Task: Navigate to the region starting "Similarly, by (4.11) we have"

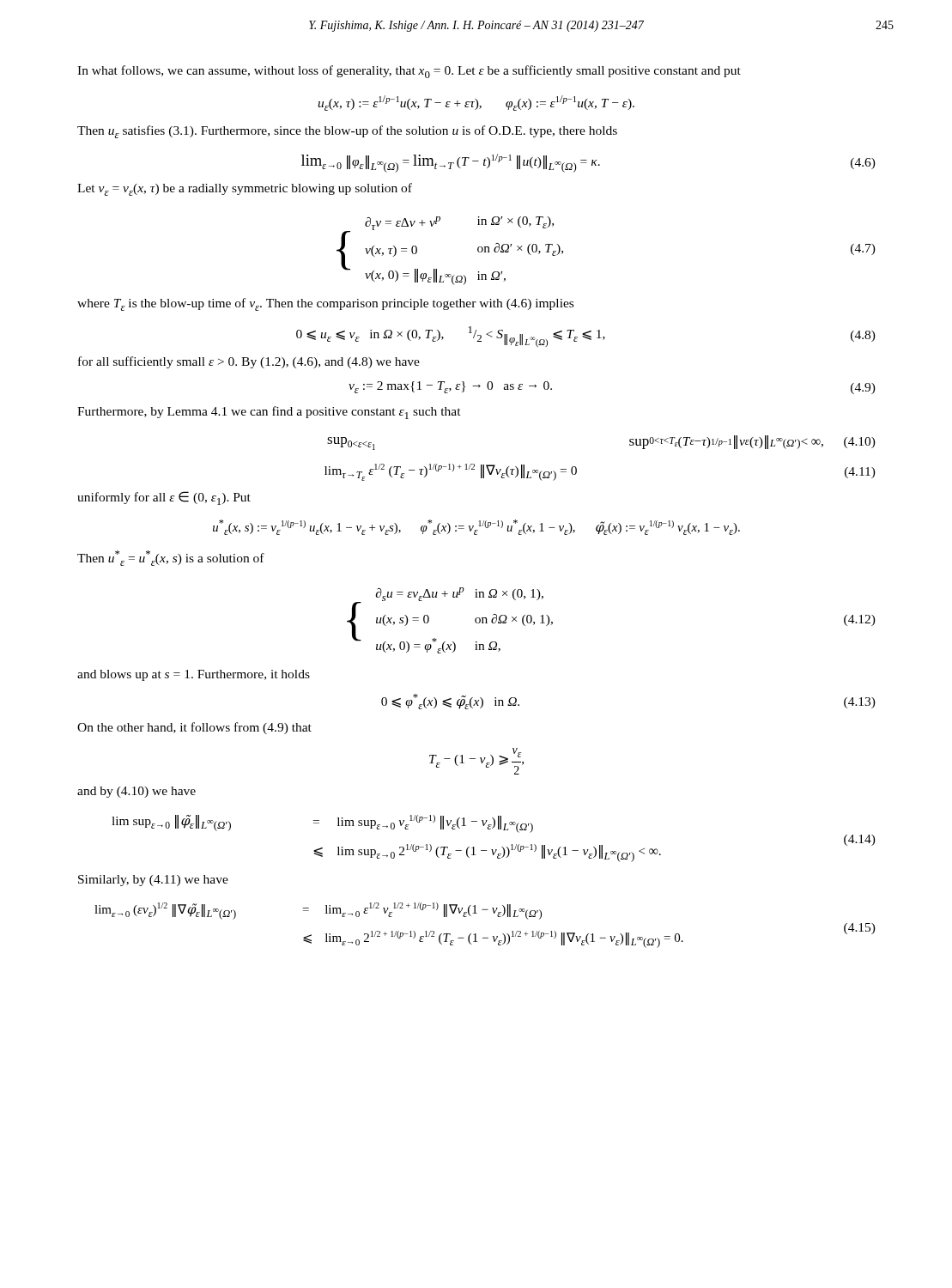Action: tap(153, 879)
